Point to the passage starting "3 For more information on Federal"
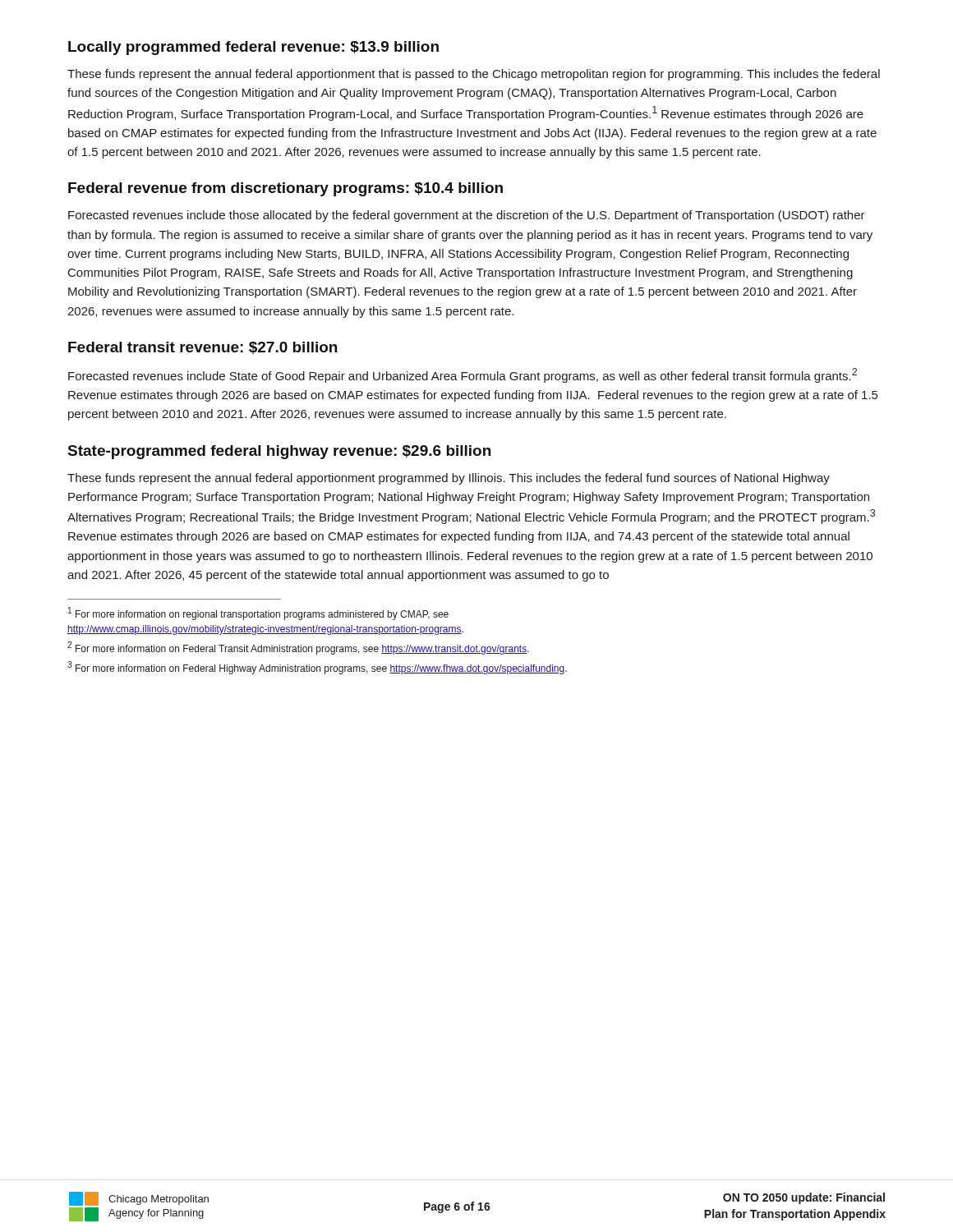 317,667
